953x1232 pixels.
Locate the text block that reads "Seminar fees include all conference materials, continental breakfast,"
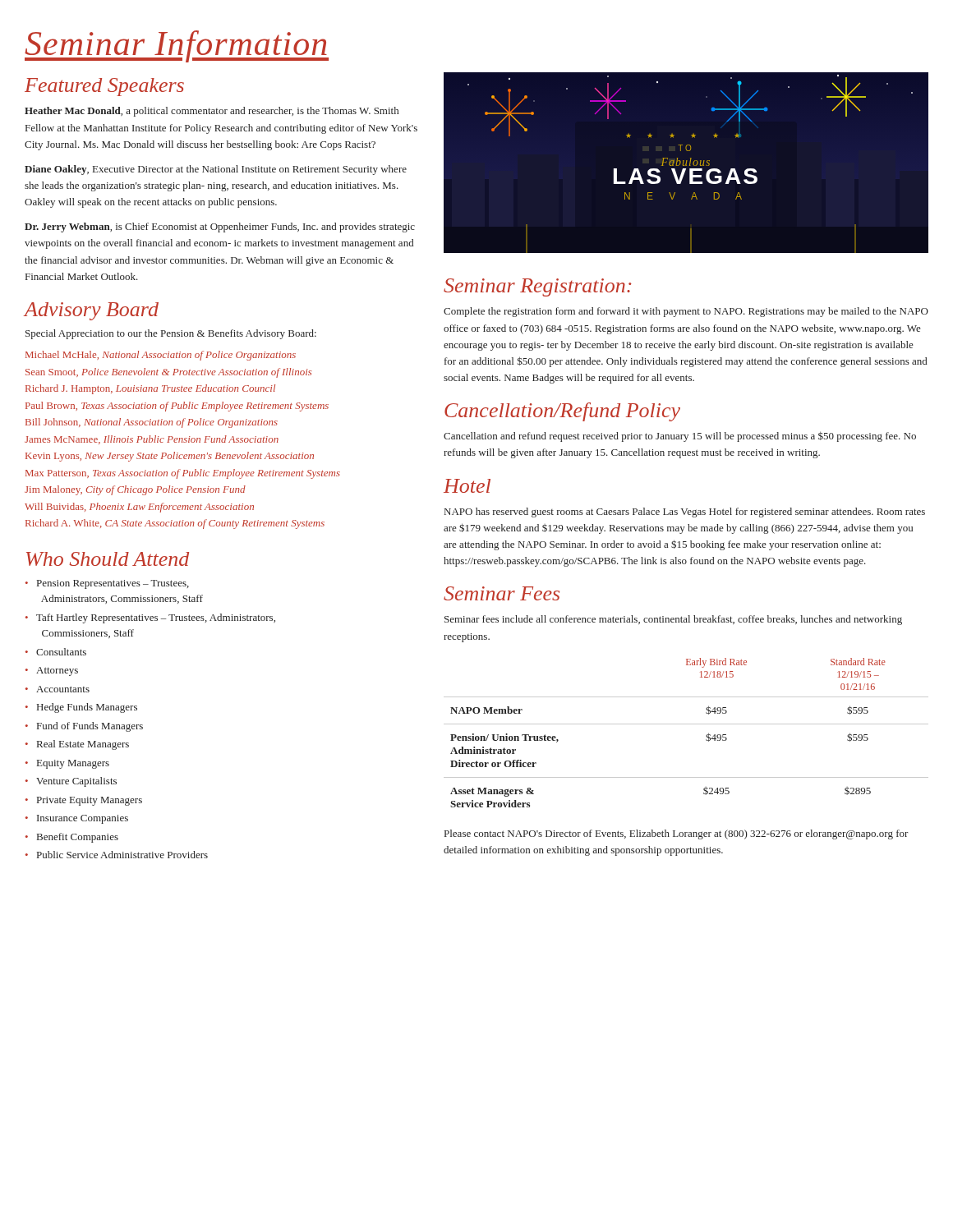(673, 628)
